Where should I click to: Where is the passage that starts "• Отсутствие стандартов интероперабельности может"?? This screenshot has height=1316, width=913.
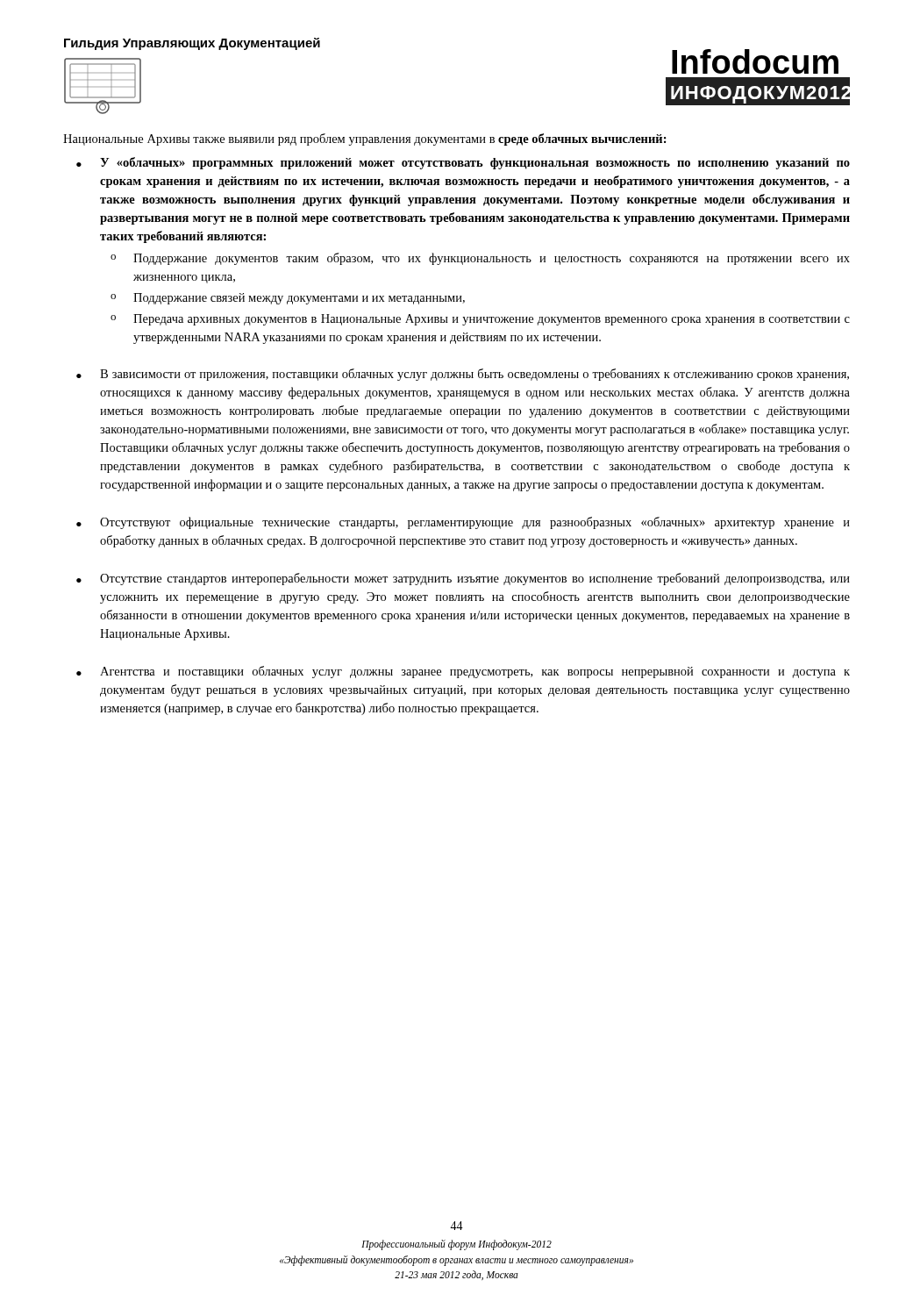(x=463, y=607)
